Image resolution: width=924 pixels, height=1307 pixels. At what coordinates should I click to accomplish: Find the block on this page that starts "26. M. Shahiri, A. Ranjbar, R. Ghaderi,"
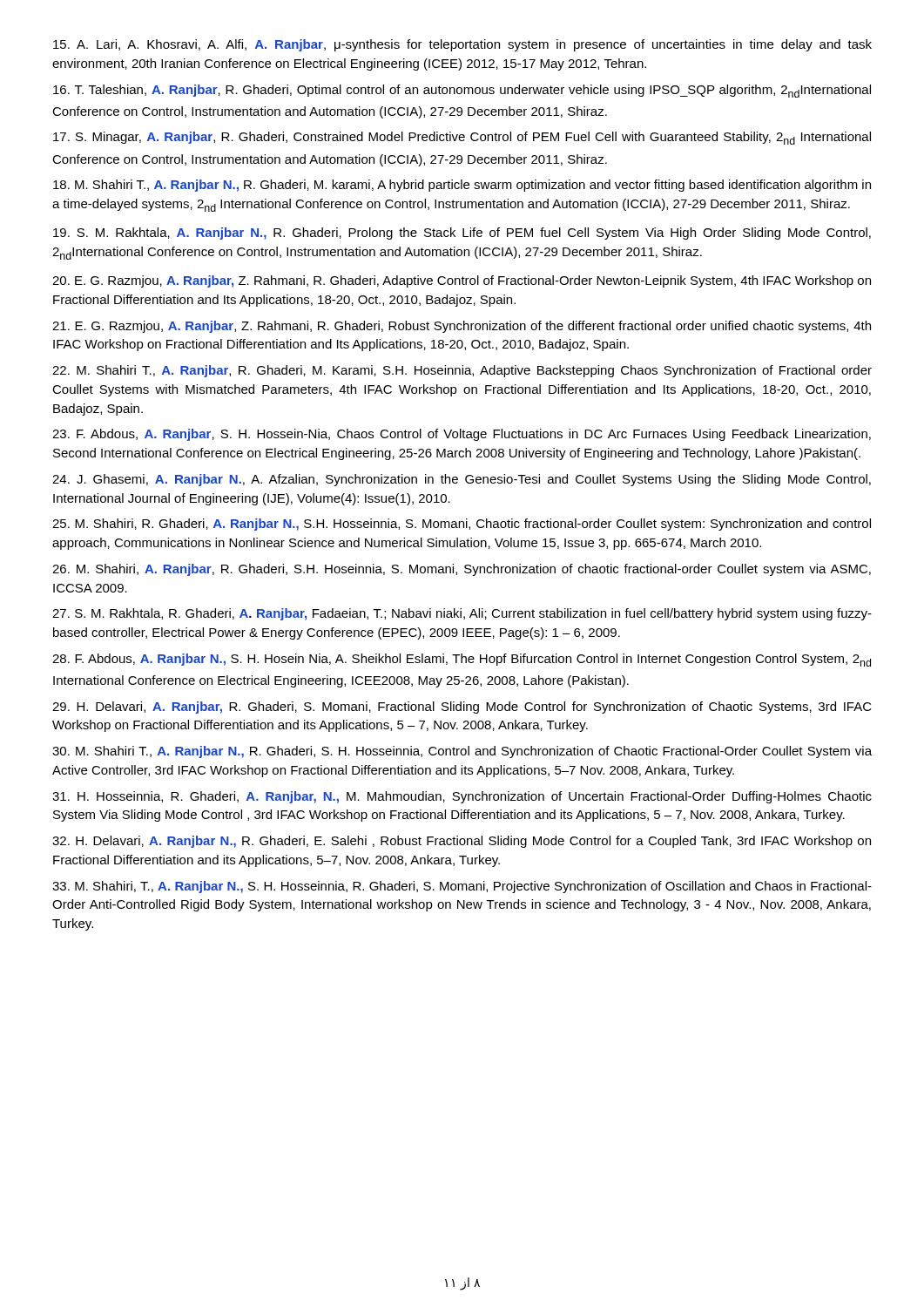click(462, 578)
